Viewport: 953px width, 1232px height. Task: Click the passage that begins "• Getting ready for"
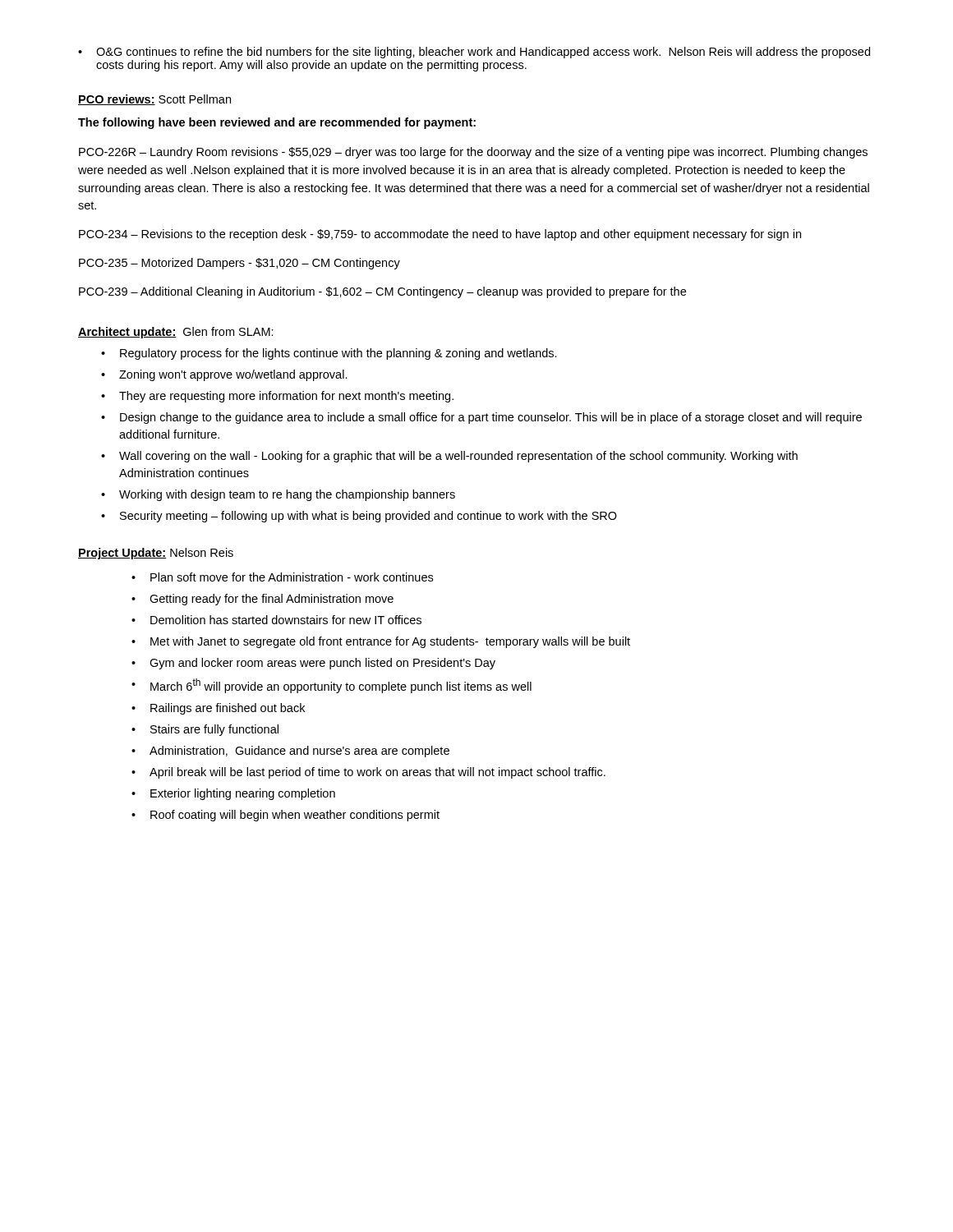[263, 599]
